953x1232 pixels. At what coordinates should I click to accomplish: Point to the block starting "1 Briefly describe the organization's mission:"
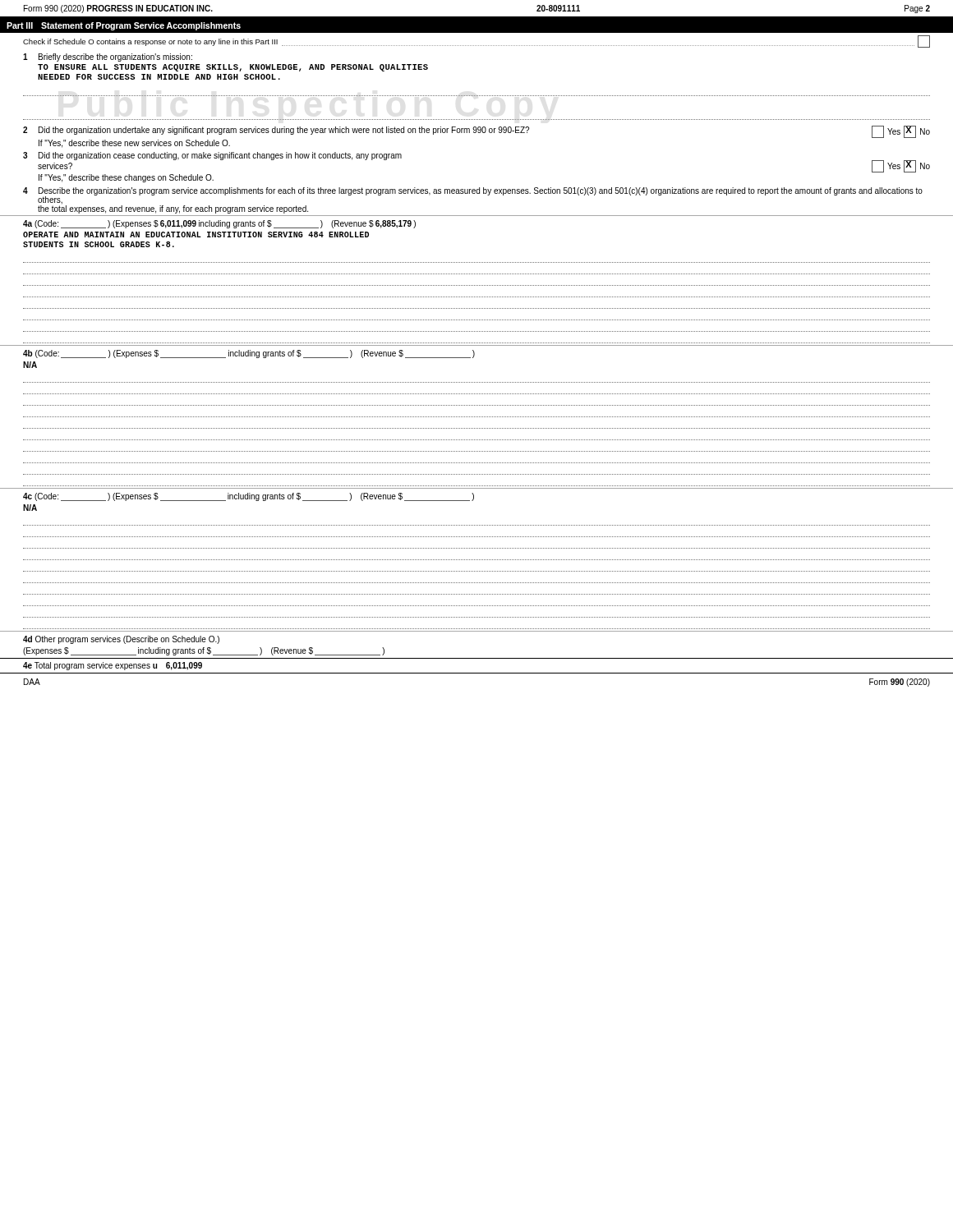tap(108, 57)
